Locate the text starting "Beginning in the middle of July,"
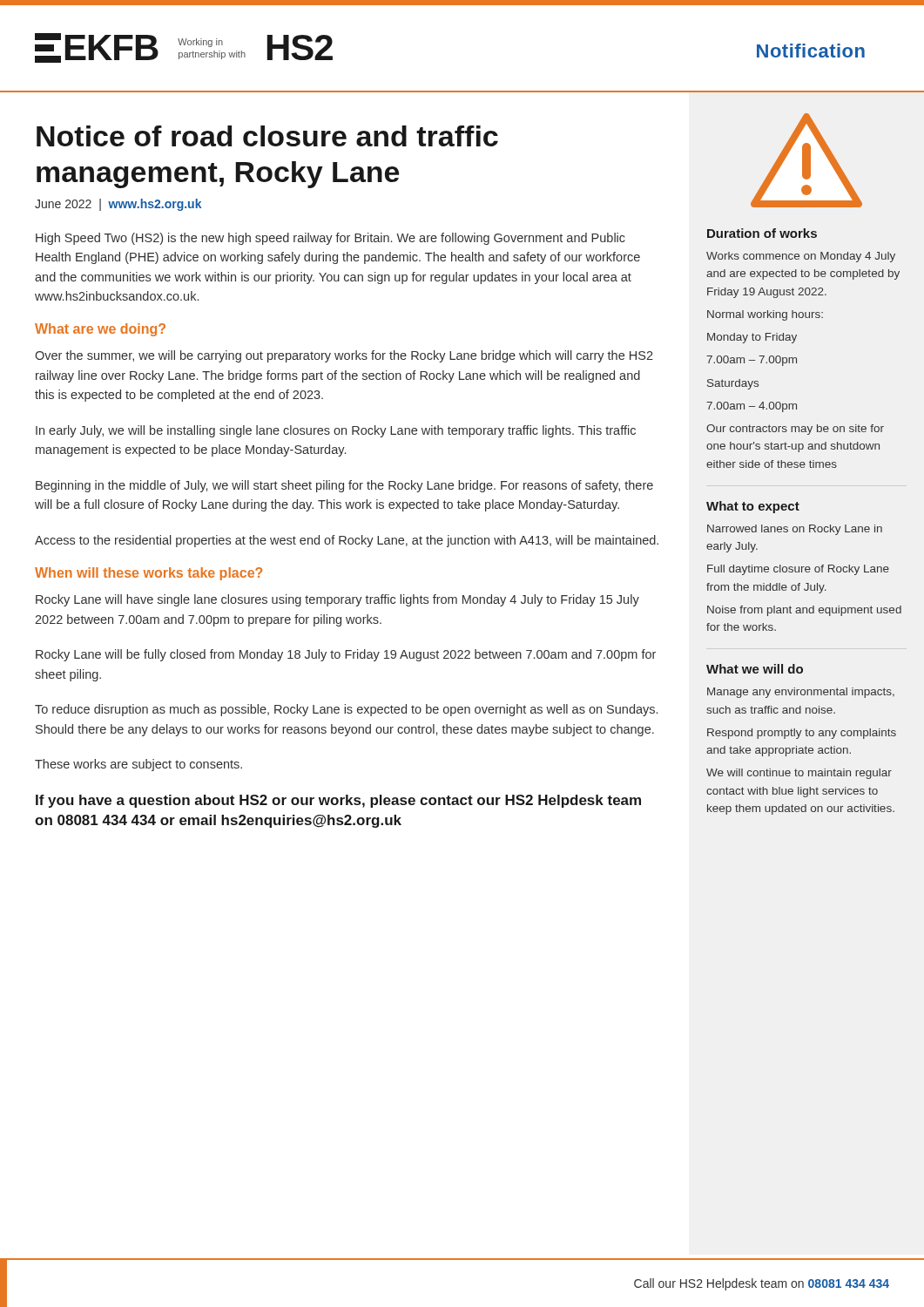 point(349,495)
